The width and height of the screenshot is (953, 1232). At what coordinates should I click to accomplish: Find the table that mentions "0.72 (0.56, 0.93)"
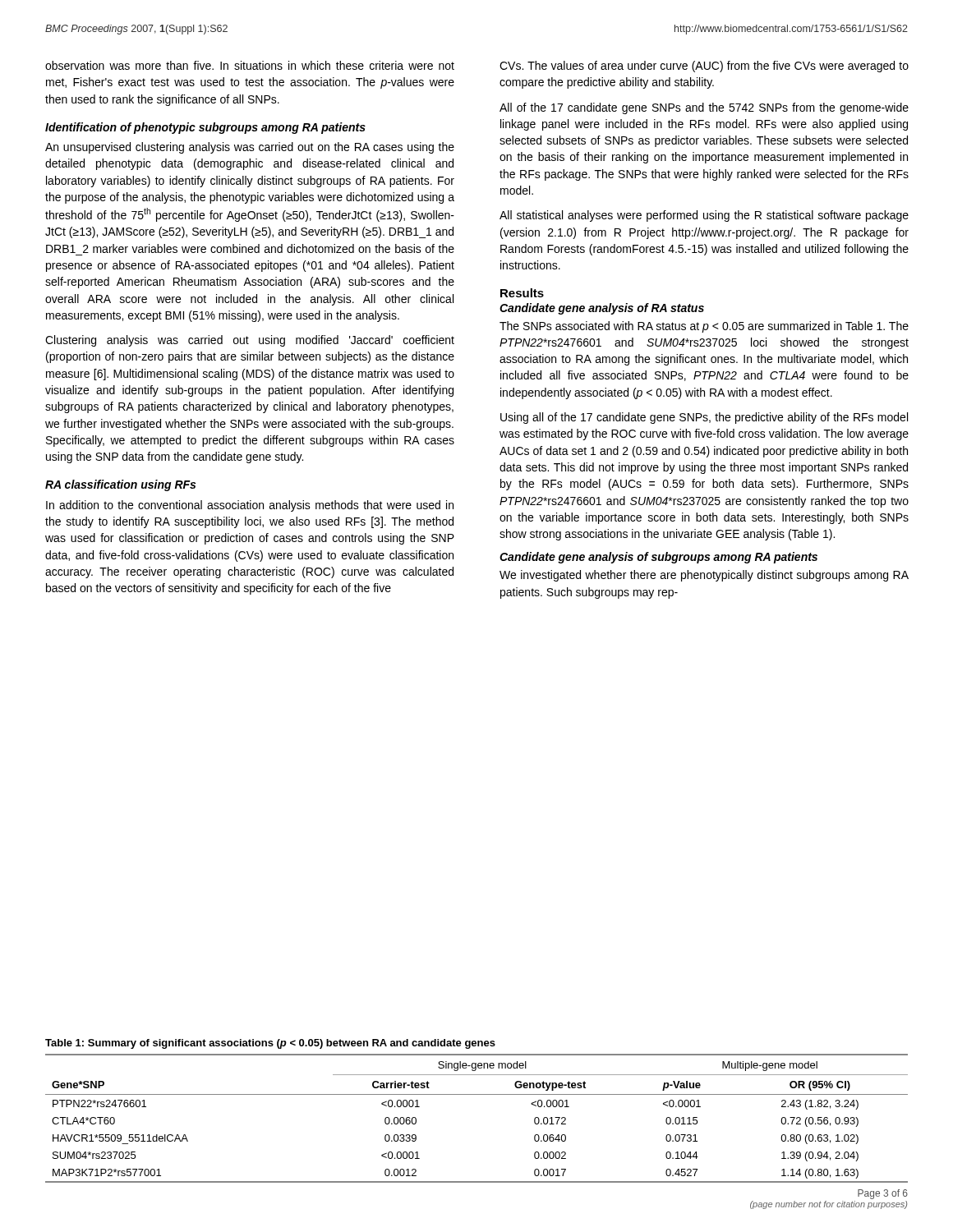476,1118
